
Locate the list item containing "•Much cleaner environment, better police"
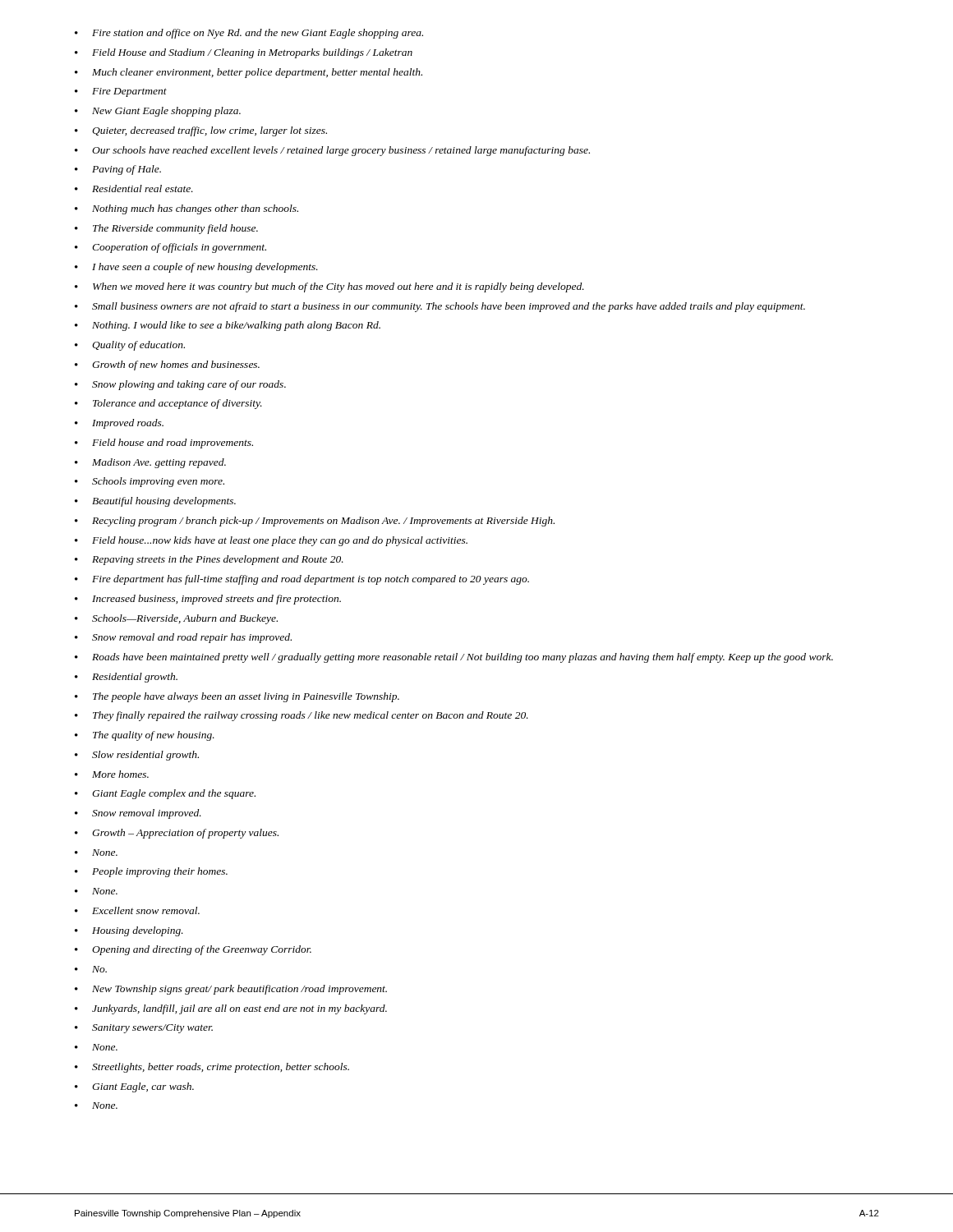tap(249, 73)
